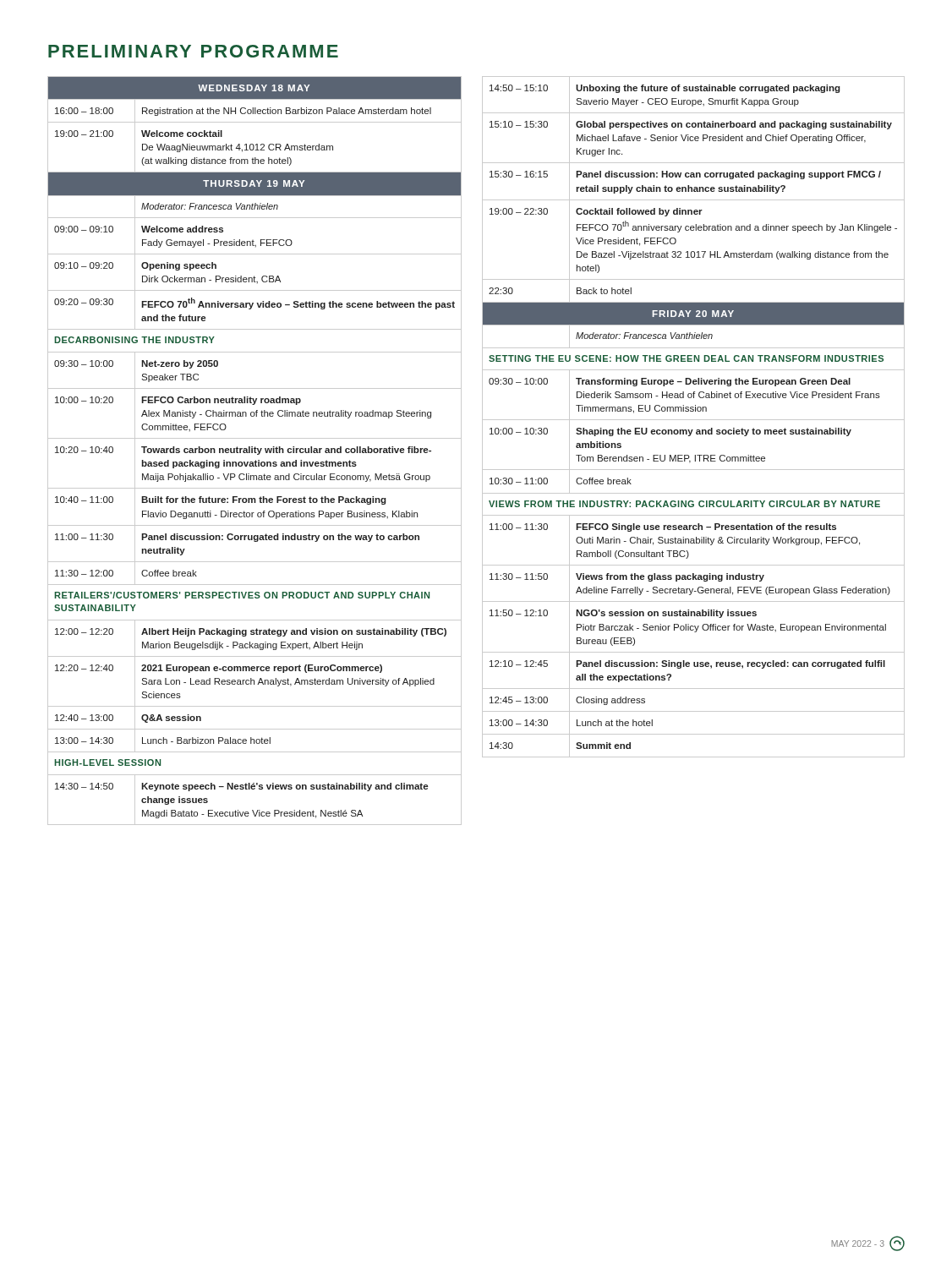Select the table that reads "Registration at the NH Collection"
The width and height of the screenshot is (952, 1268).
pos(254,451)
